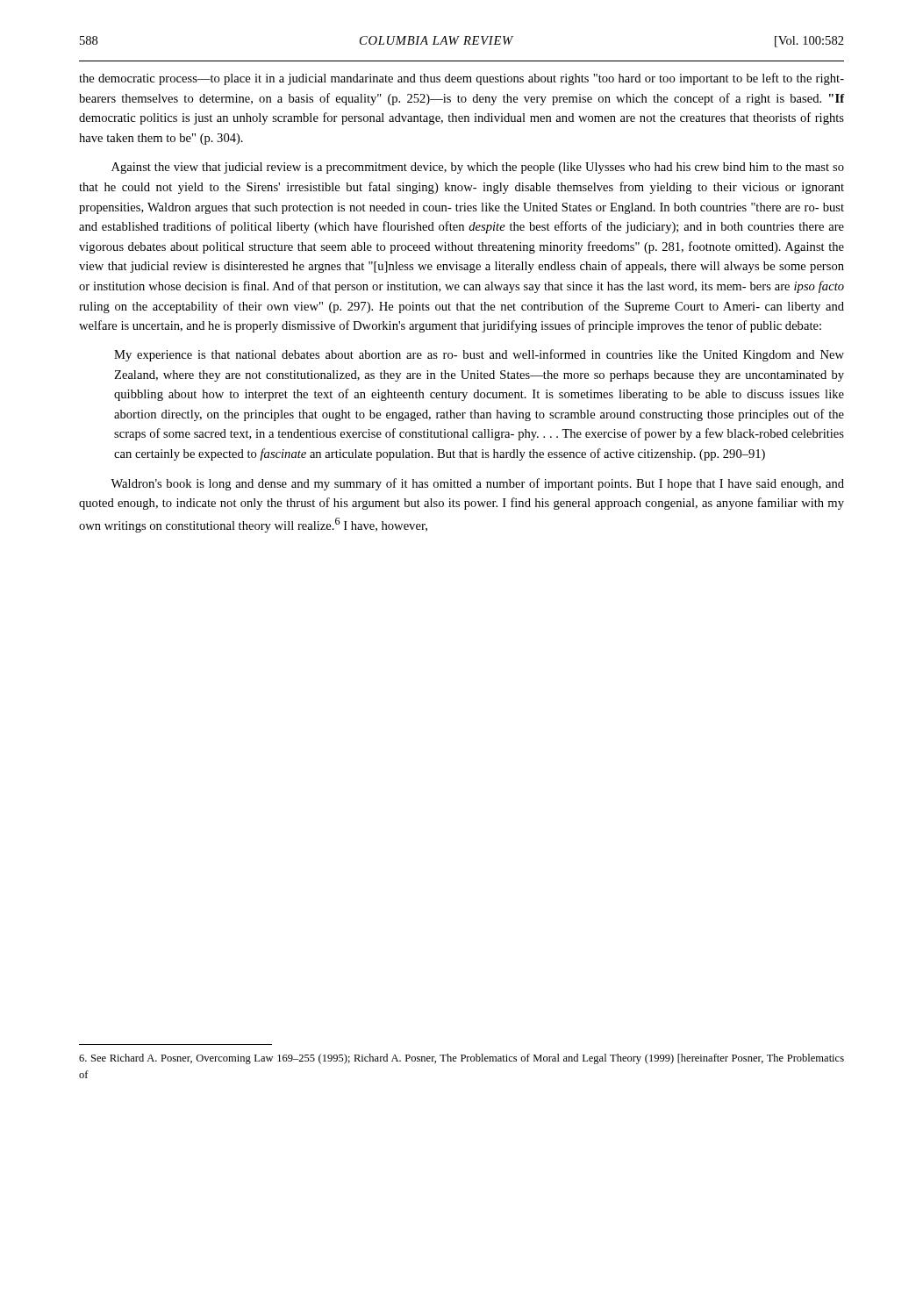The image size is (923, 1316).
Task: Select the text block starting "My experience is"
Action: pyautogui.click(x=479, y=404)
